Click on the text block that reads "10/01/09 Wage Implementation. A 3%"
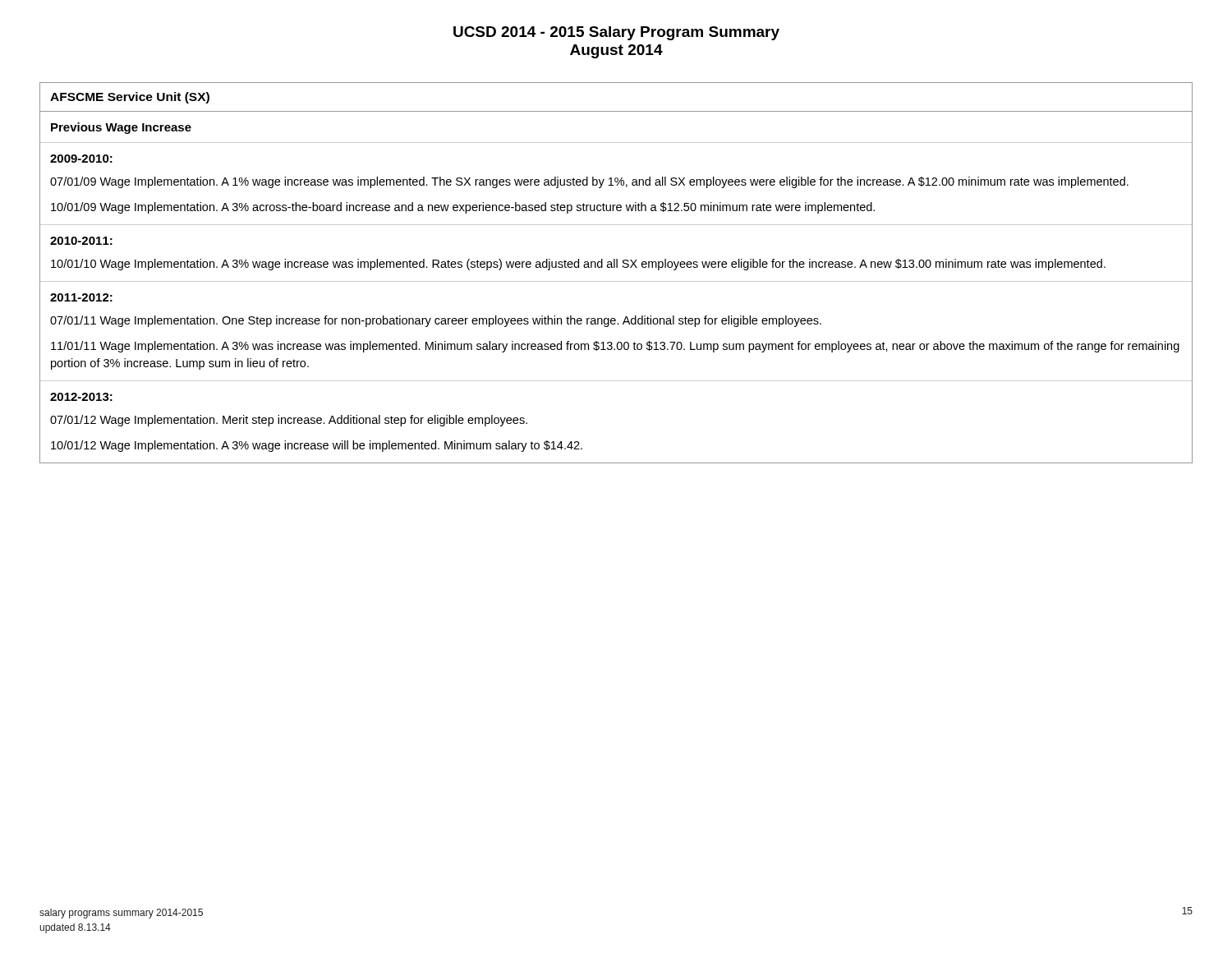The image size is (1232, 953). click(x=463, y=207)
